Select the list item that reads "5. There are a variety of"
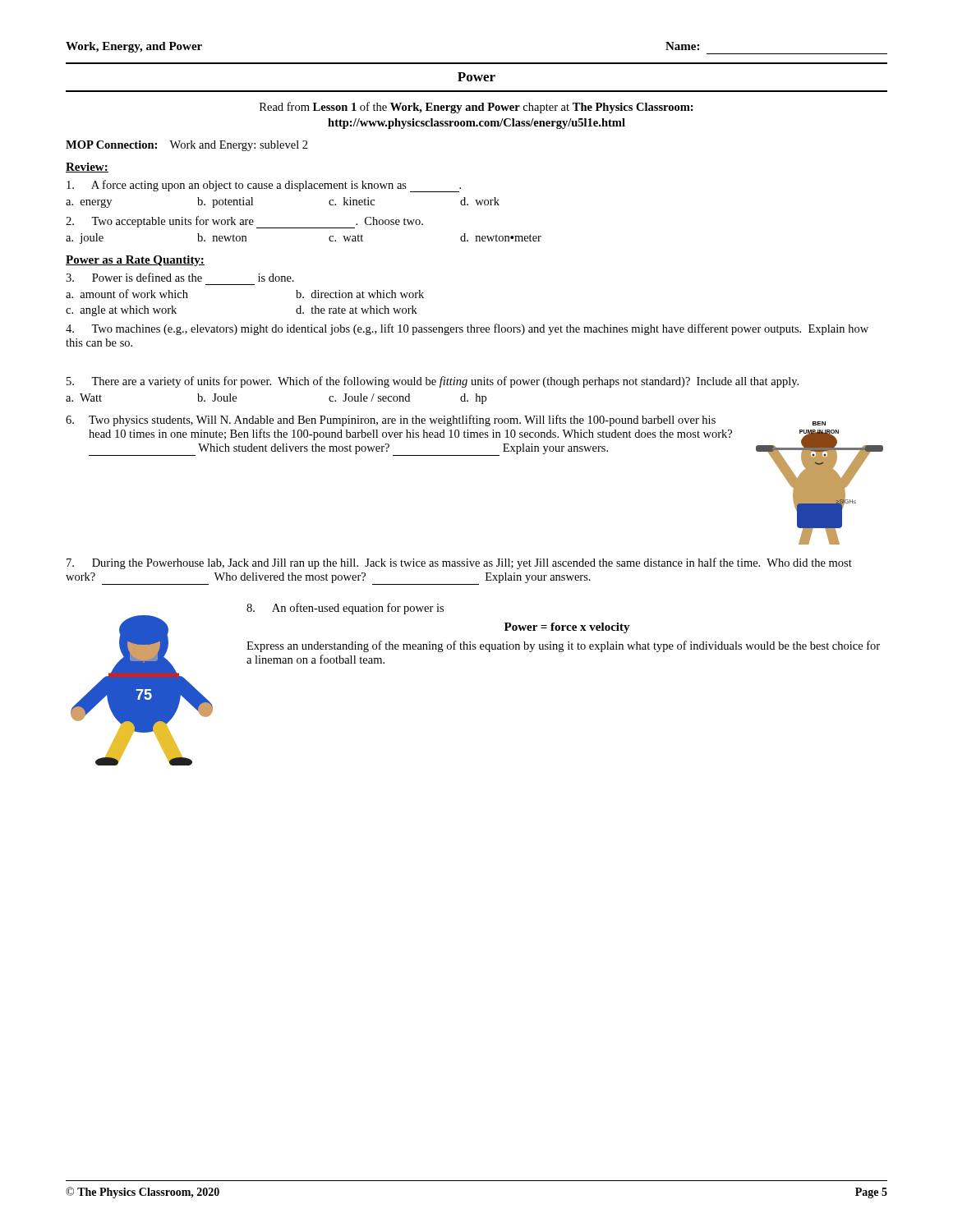This screenshot has width=953, height=1232. click(476, 390)
